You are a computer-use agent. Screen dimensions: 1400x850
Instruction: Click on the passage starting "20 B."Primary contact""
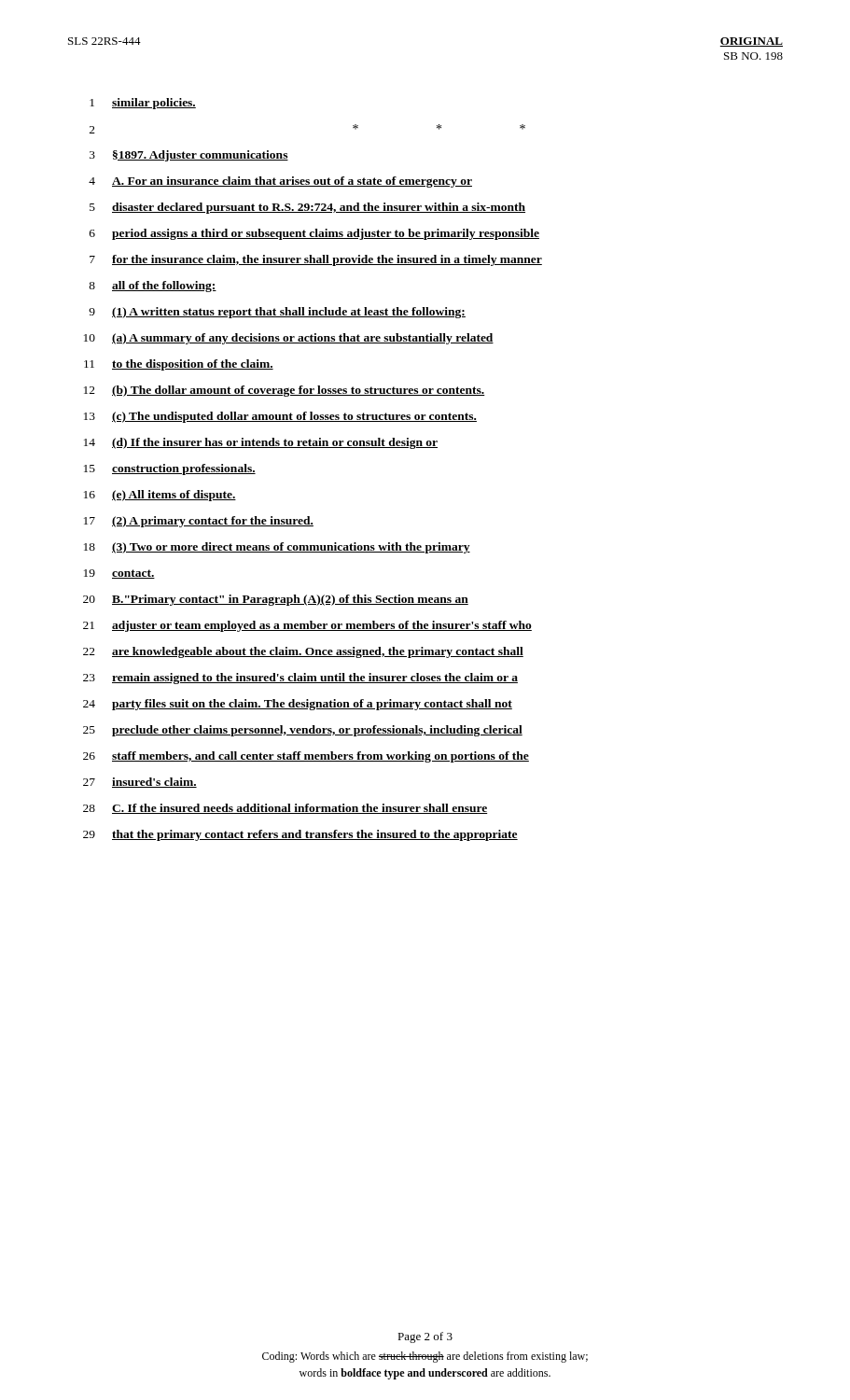[425, 600]
